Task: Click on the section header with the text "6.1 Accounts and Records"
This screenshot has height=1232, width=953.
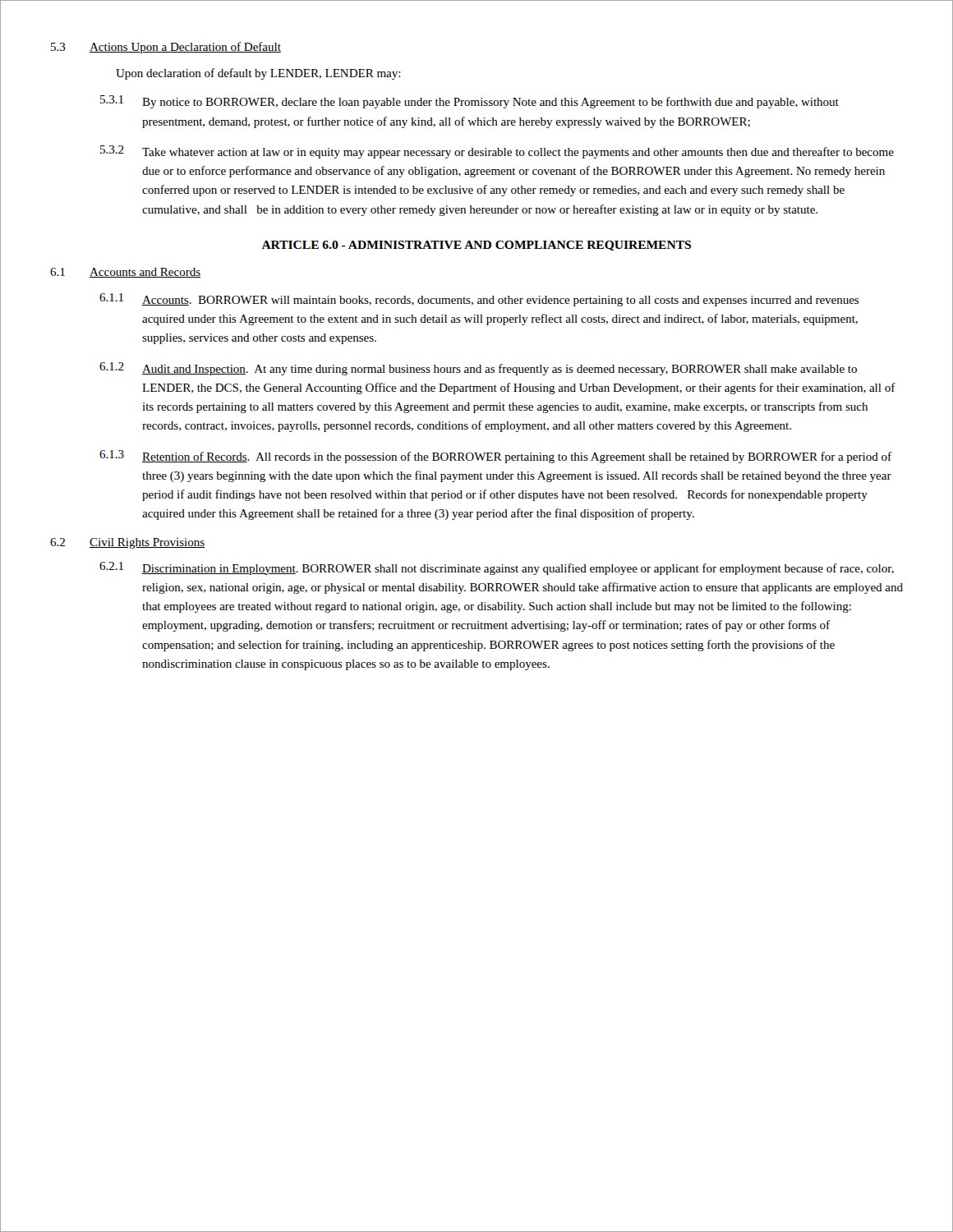Action: 125,272
